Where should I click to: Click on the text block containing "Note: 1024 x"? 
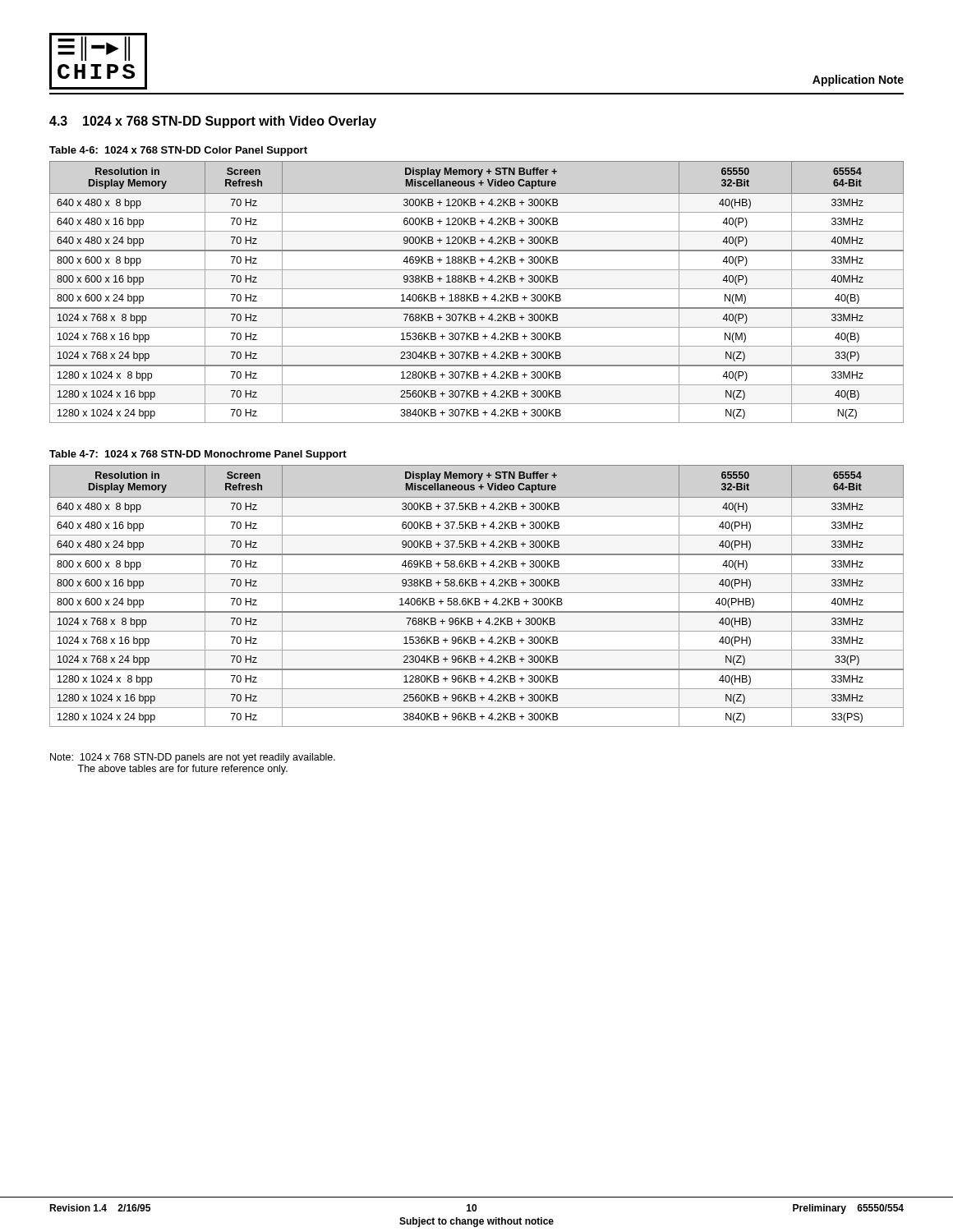pyautogui.click(x=193, y=763)
